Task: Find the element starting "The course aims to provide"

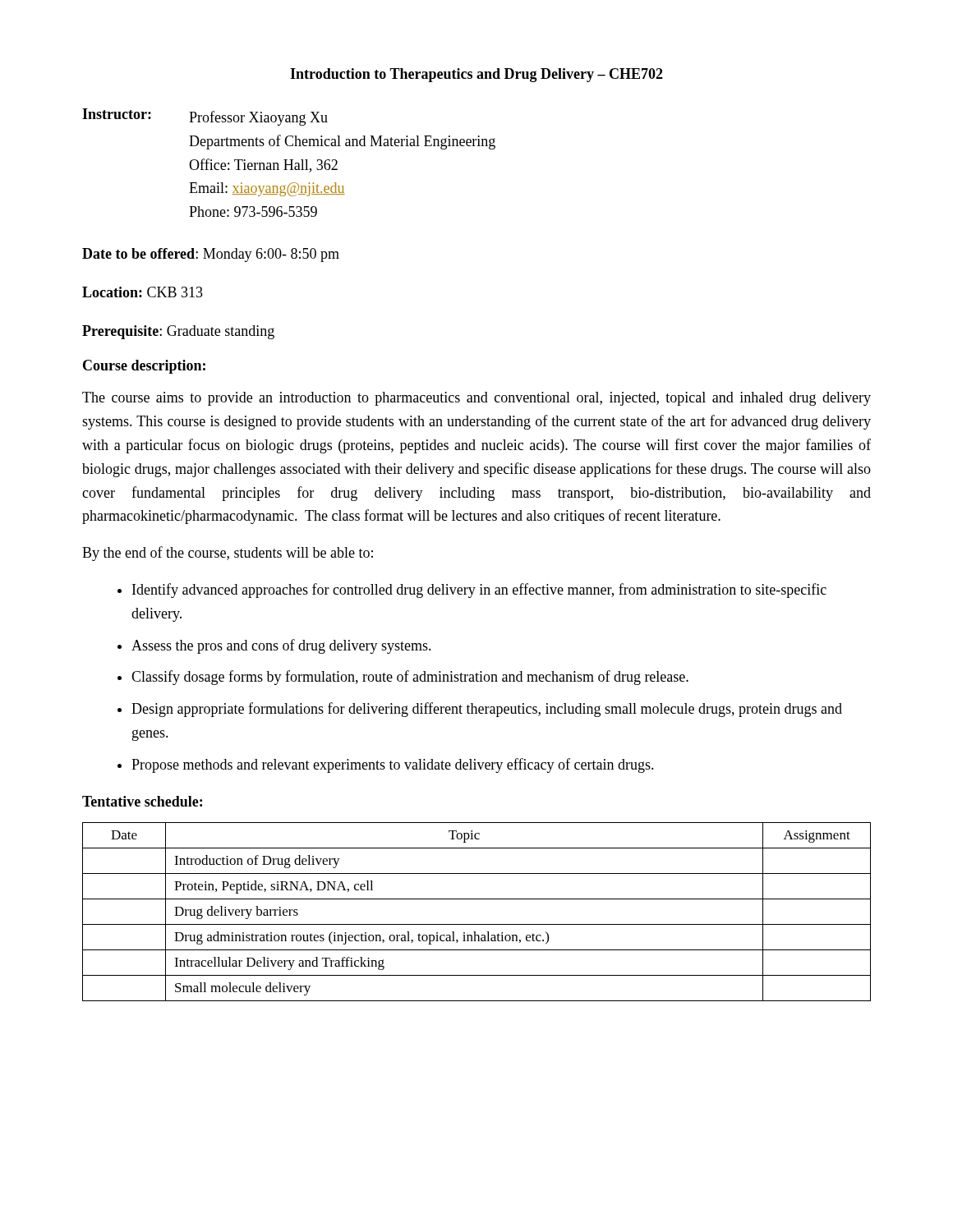Action: [476, 457]
